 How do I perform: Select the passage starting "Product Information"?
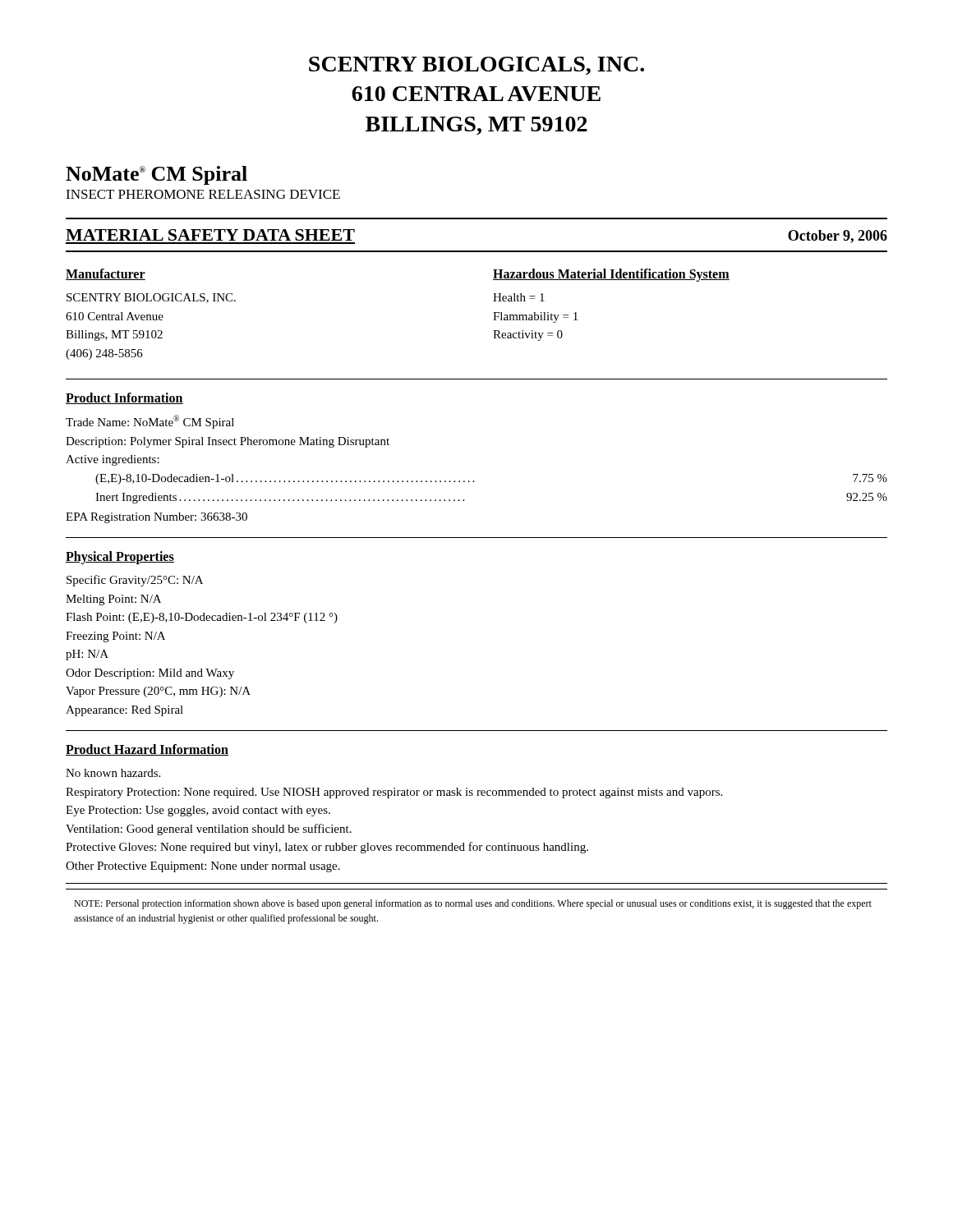click(x=124, y=398)
